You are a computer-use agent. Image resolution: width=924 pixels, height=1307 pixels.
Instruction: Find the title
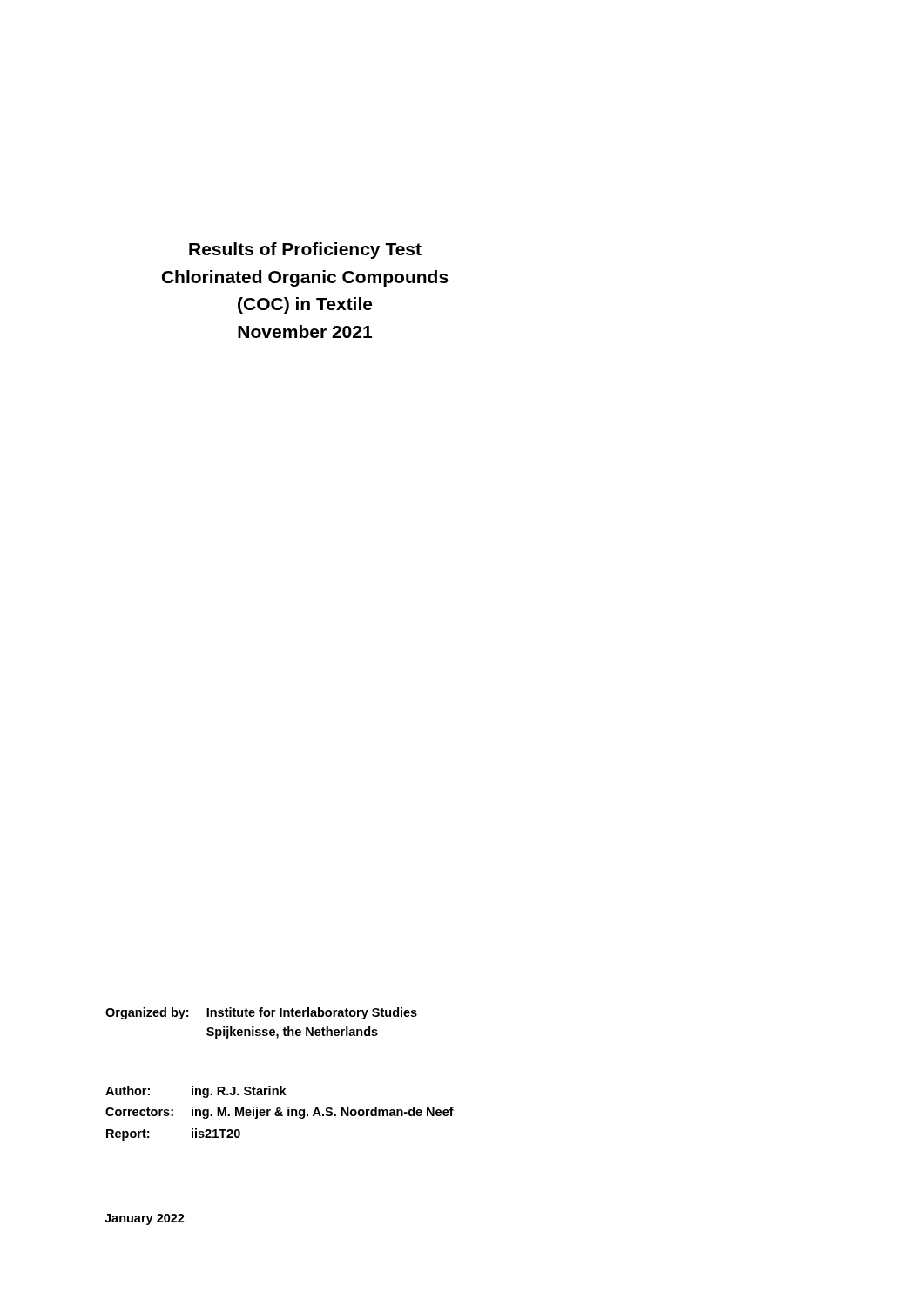click(x=305, y=290)
